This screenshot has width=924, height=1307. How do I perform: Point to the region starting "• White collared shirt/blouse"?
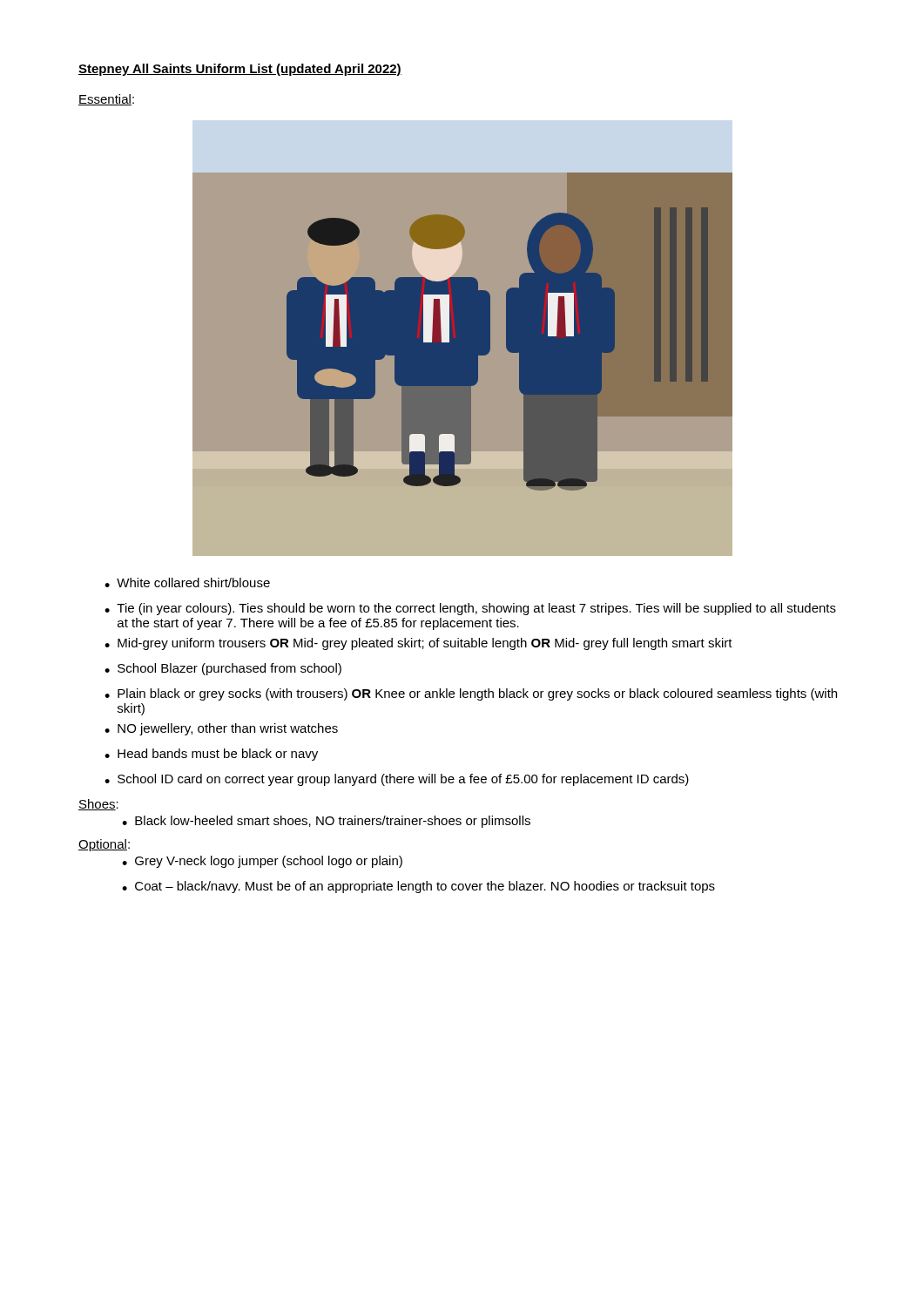pyautogui.click(x=187, y=585)
